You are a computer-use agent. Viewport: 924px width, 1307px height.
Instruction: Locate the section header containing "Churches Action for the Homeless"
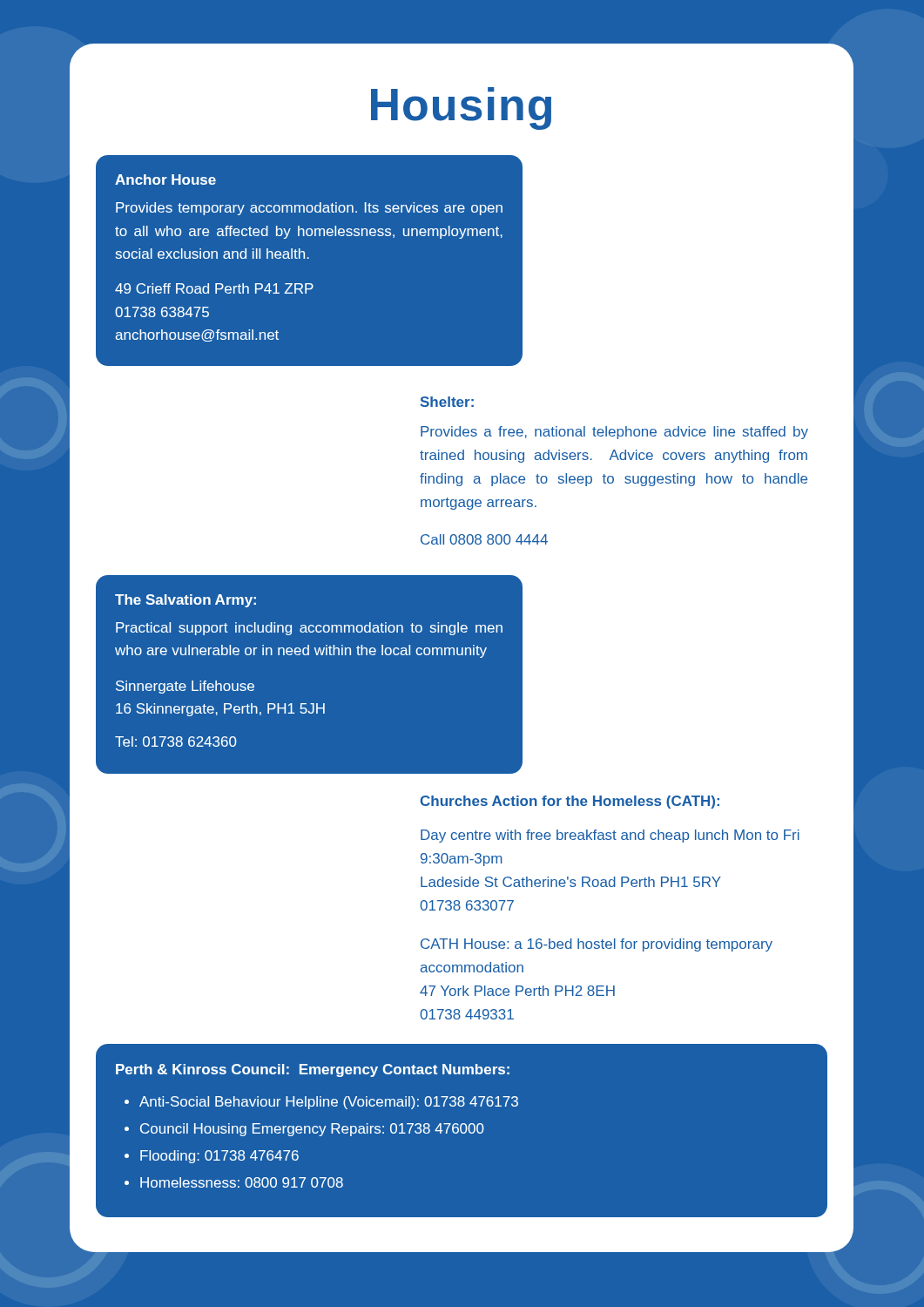[570, 801]
